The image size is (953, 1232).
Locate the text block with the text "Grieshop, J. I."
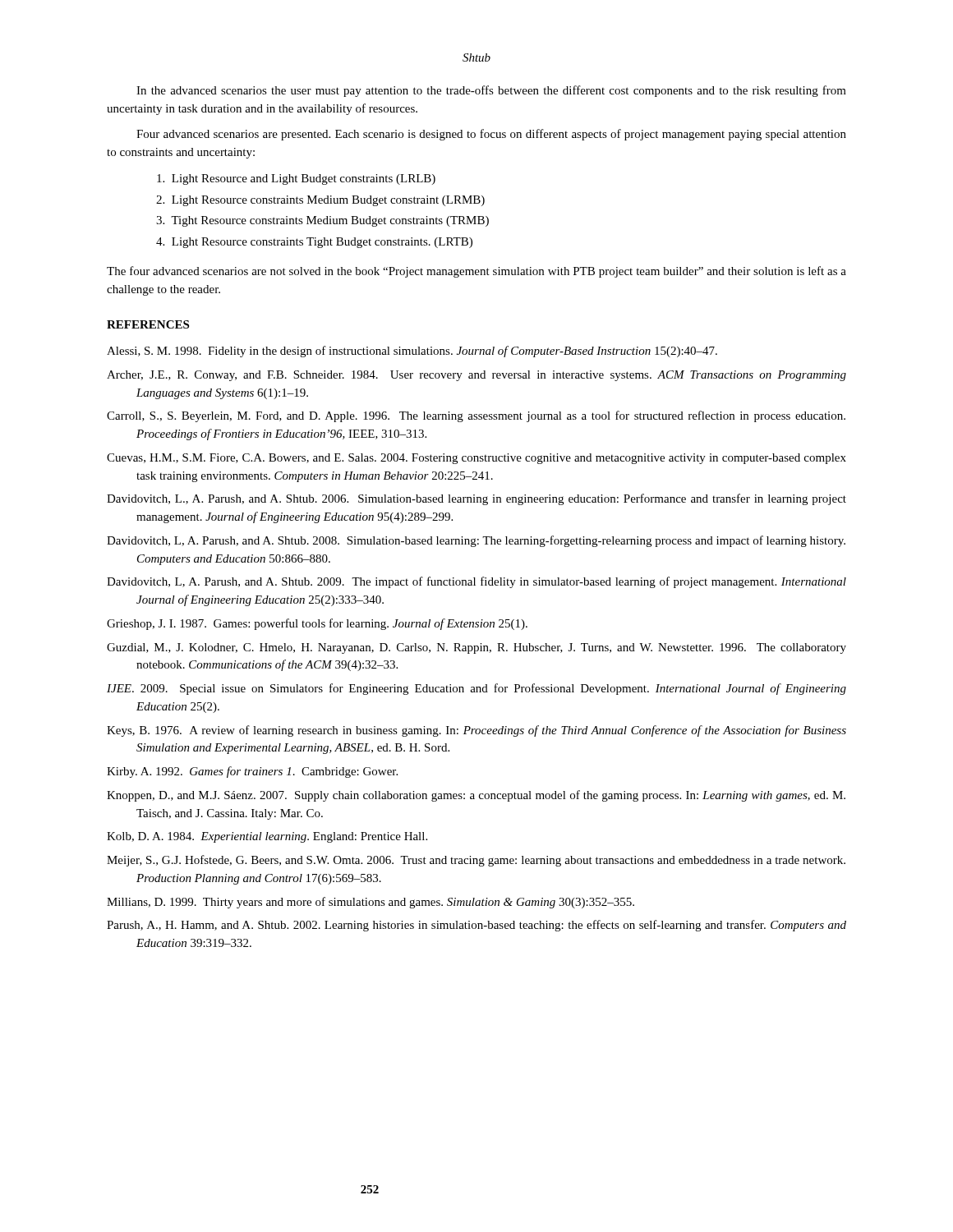(317, 623)
